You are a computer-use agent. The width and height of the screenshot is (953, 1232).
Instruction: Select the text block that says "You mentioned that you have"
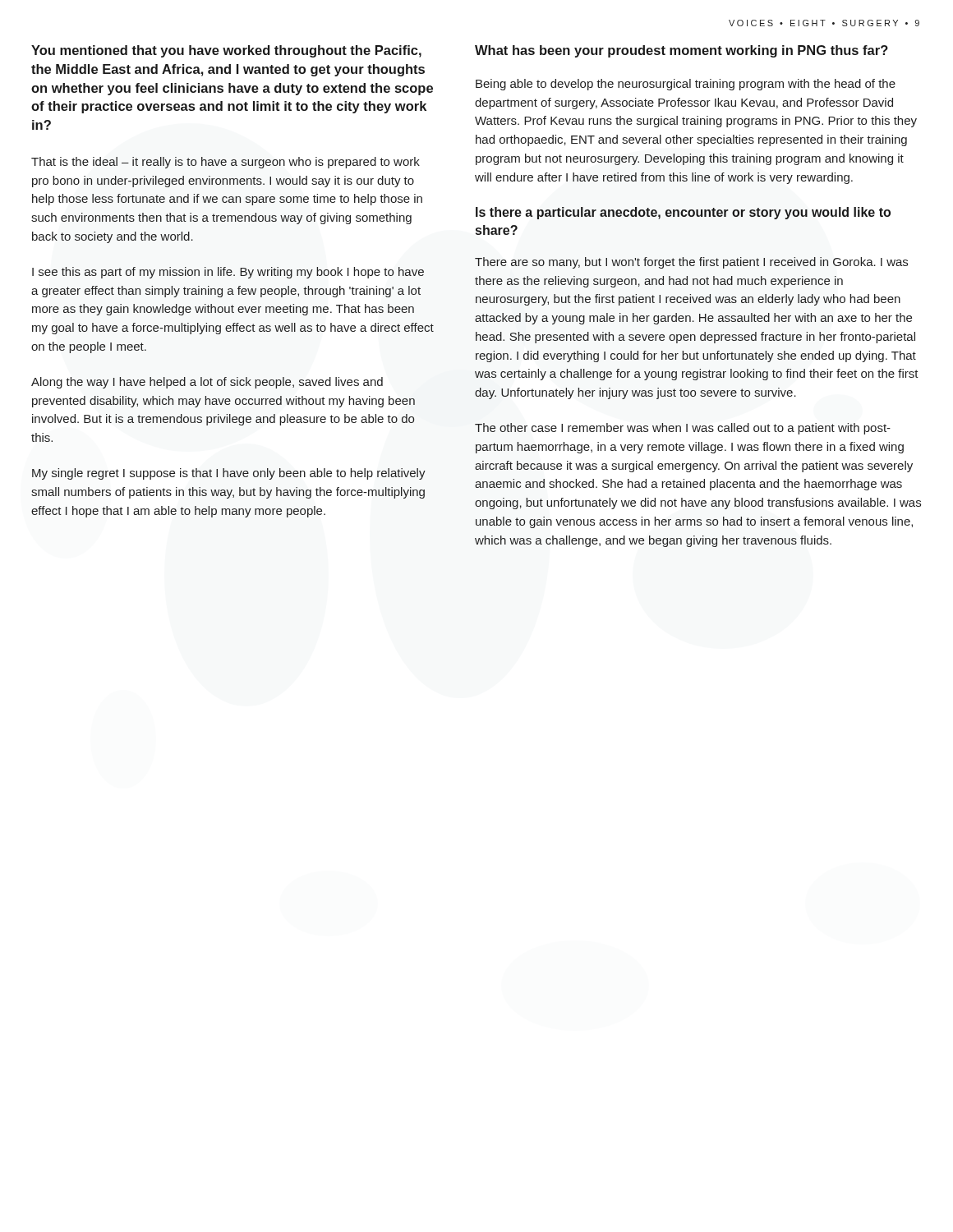(232, 88)
